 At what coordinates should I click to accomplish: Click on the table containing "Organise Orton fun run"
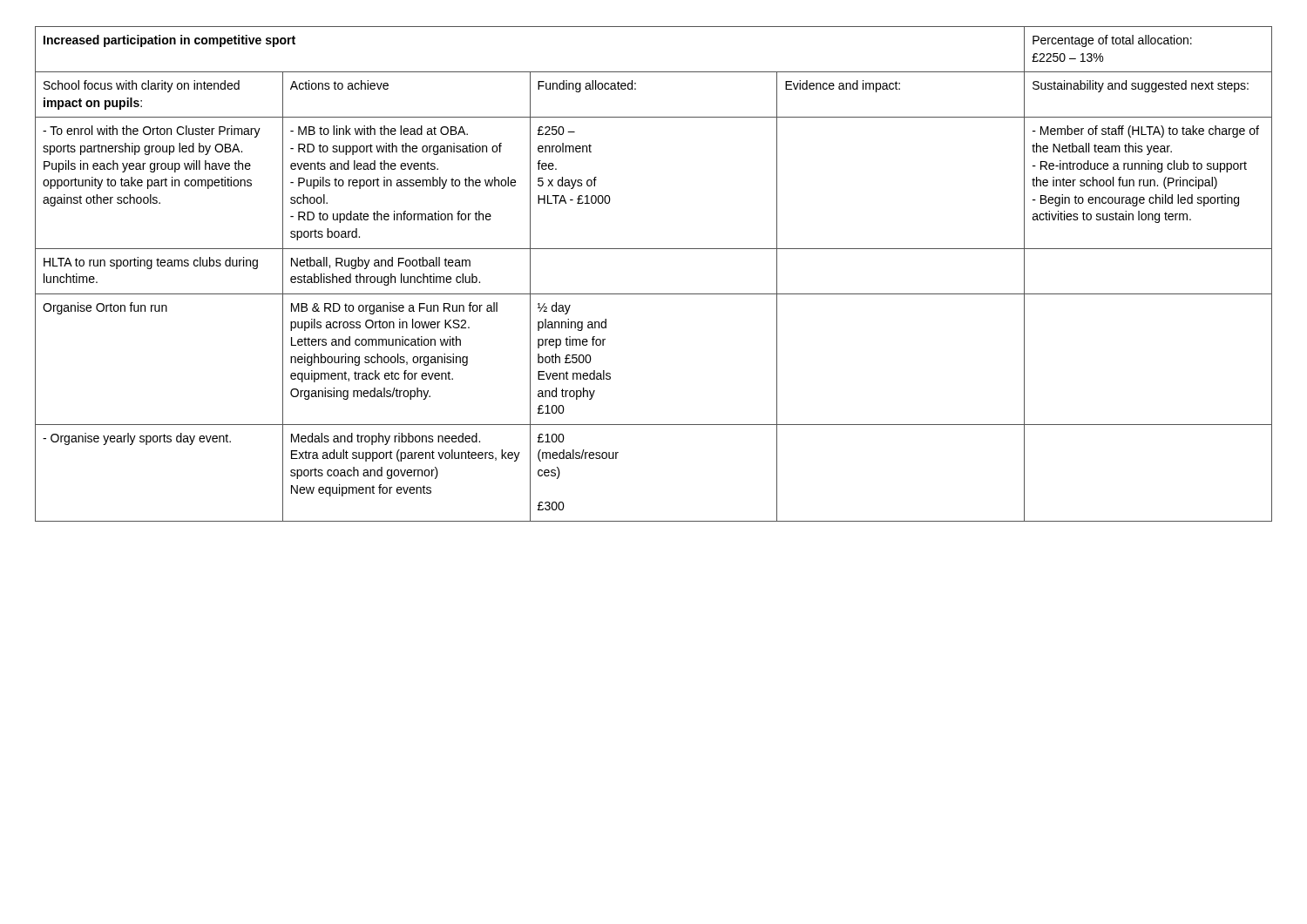tap(654, 274)
